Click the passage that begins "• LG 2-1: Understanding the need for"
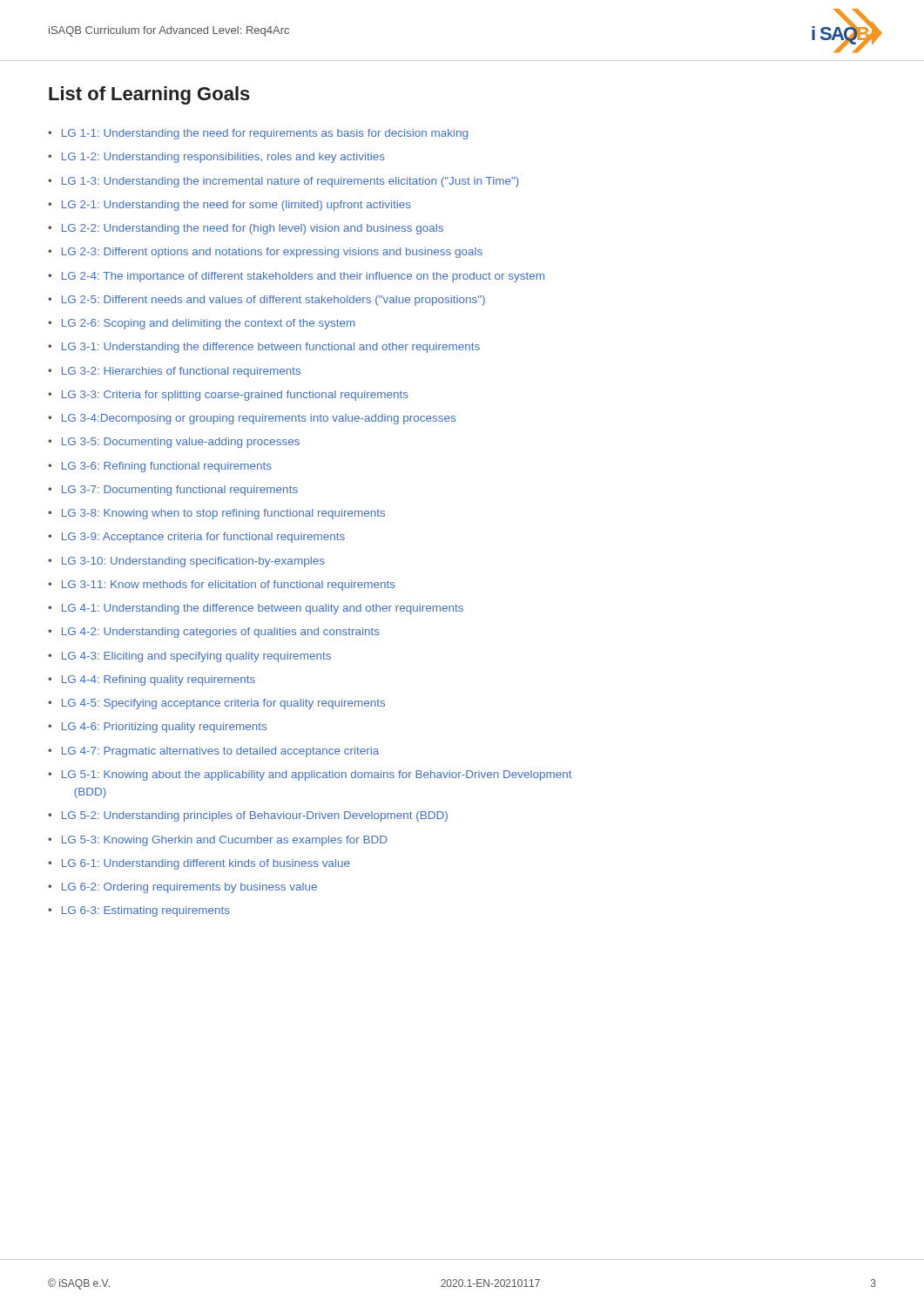This screenshot has height=1307, width=924. tap(229, 205)
